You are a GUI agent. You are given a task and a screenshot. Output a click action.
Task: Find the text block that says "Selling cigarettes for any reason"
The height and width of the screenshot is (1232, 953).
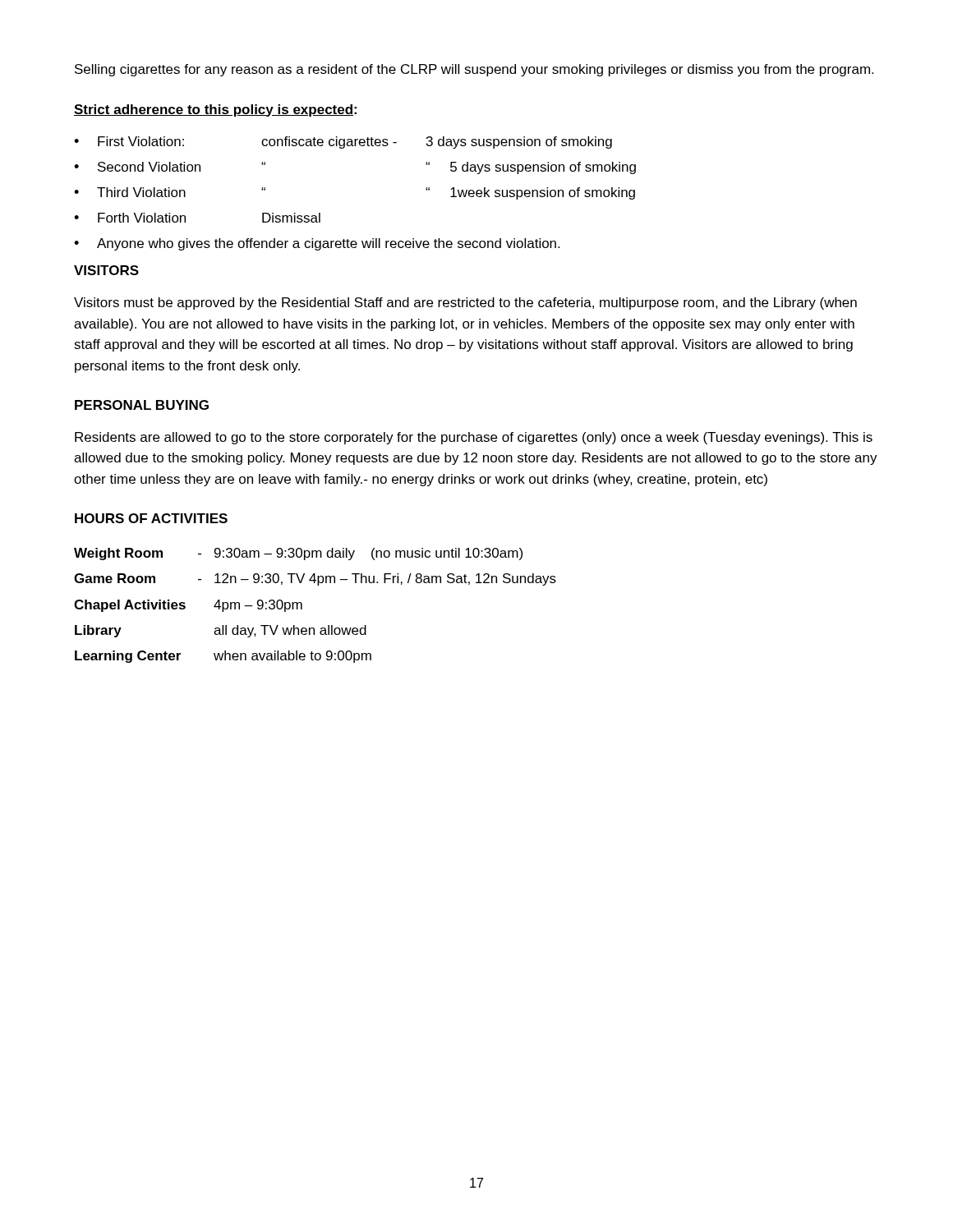[474, 69]
